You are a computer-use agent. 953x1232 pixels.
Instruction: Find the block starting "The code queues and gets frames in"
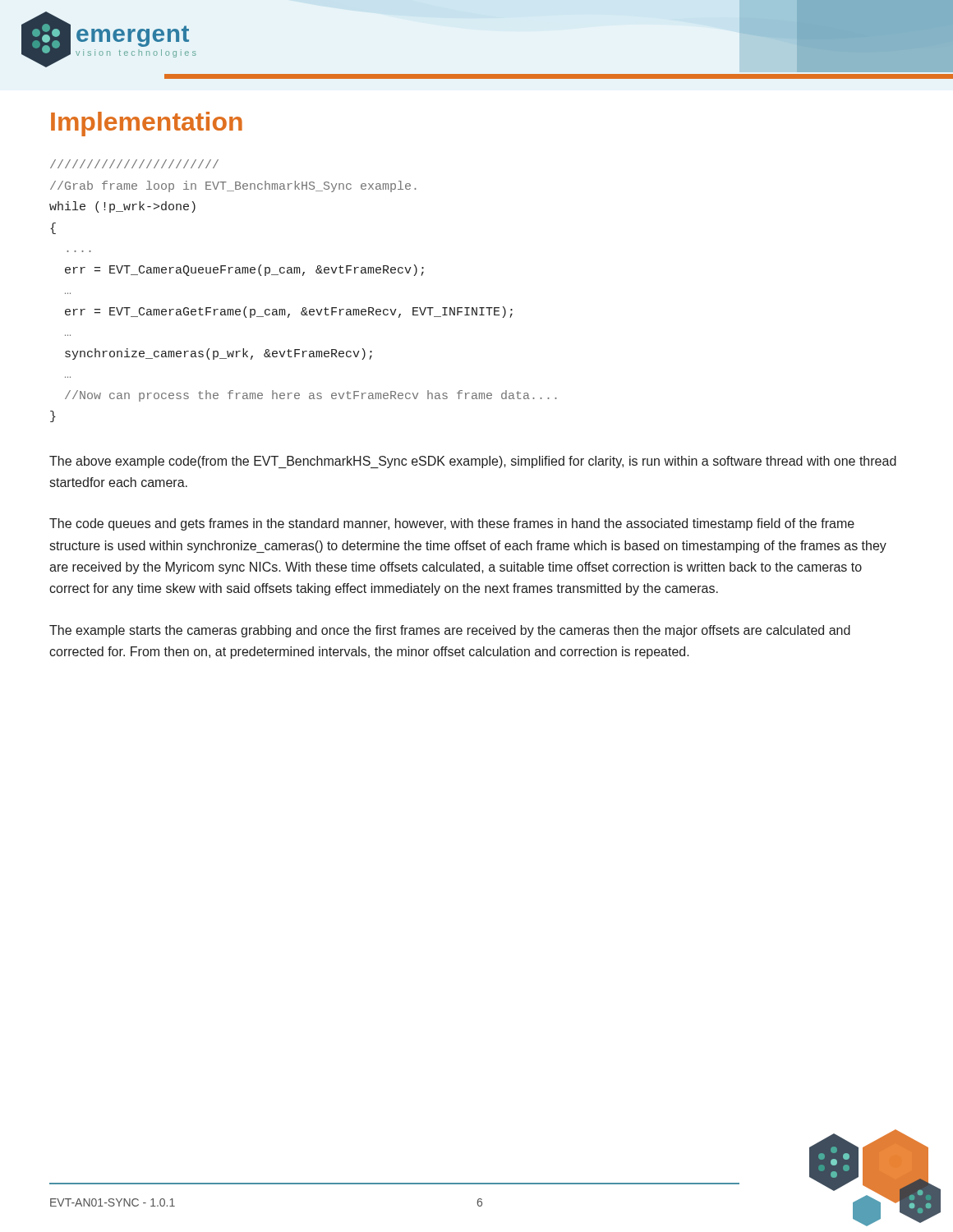[x=468, y=556]
